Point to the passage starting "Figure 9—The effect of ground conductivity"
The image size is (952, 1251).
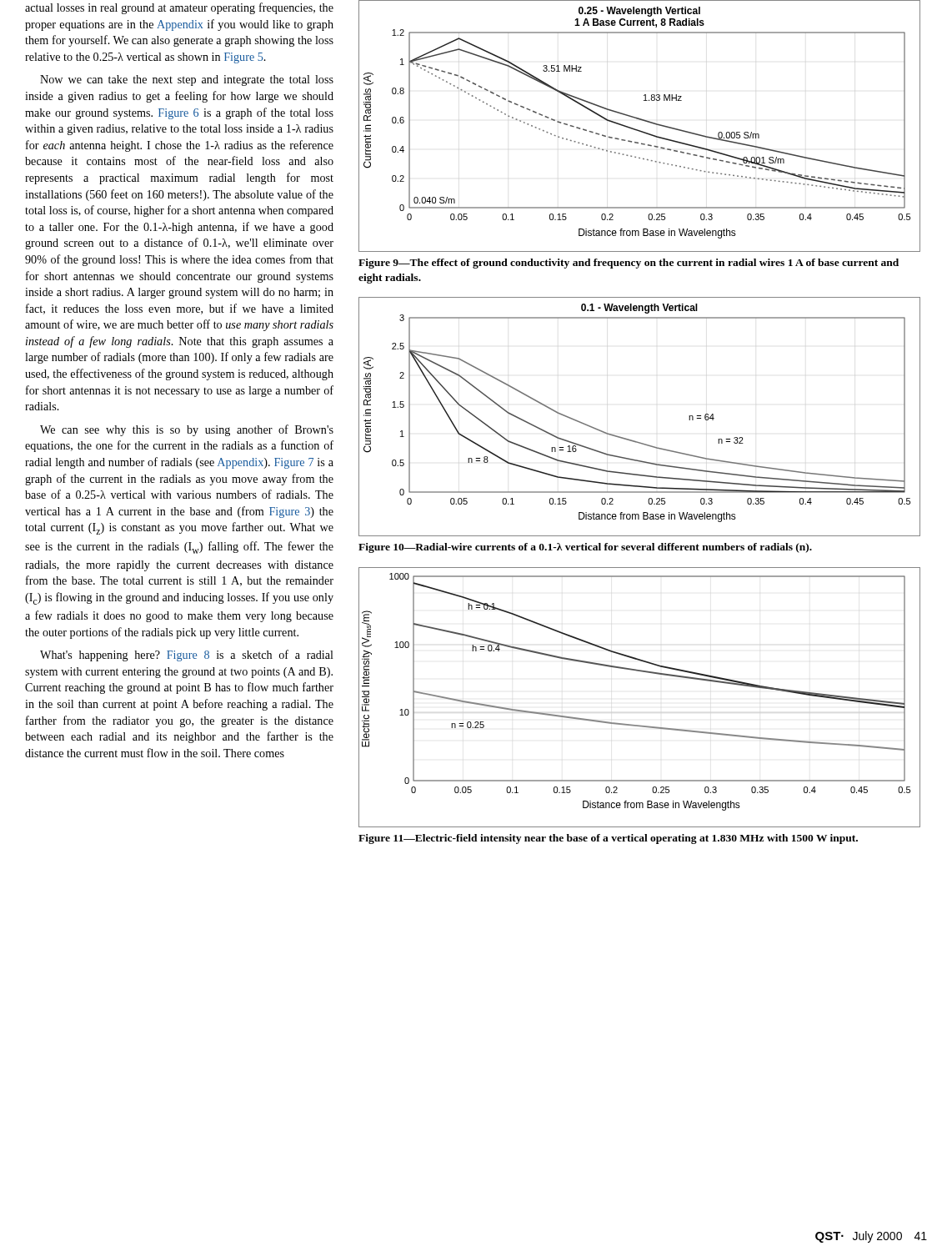(x=629, y=270)
